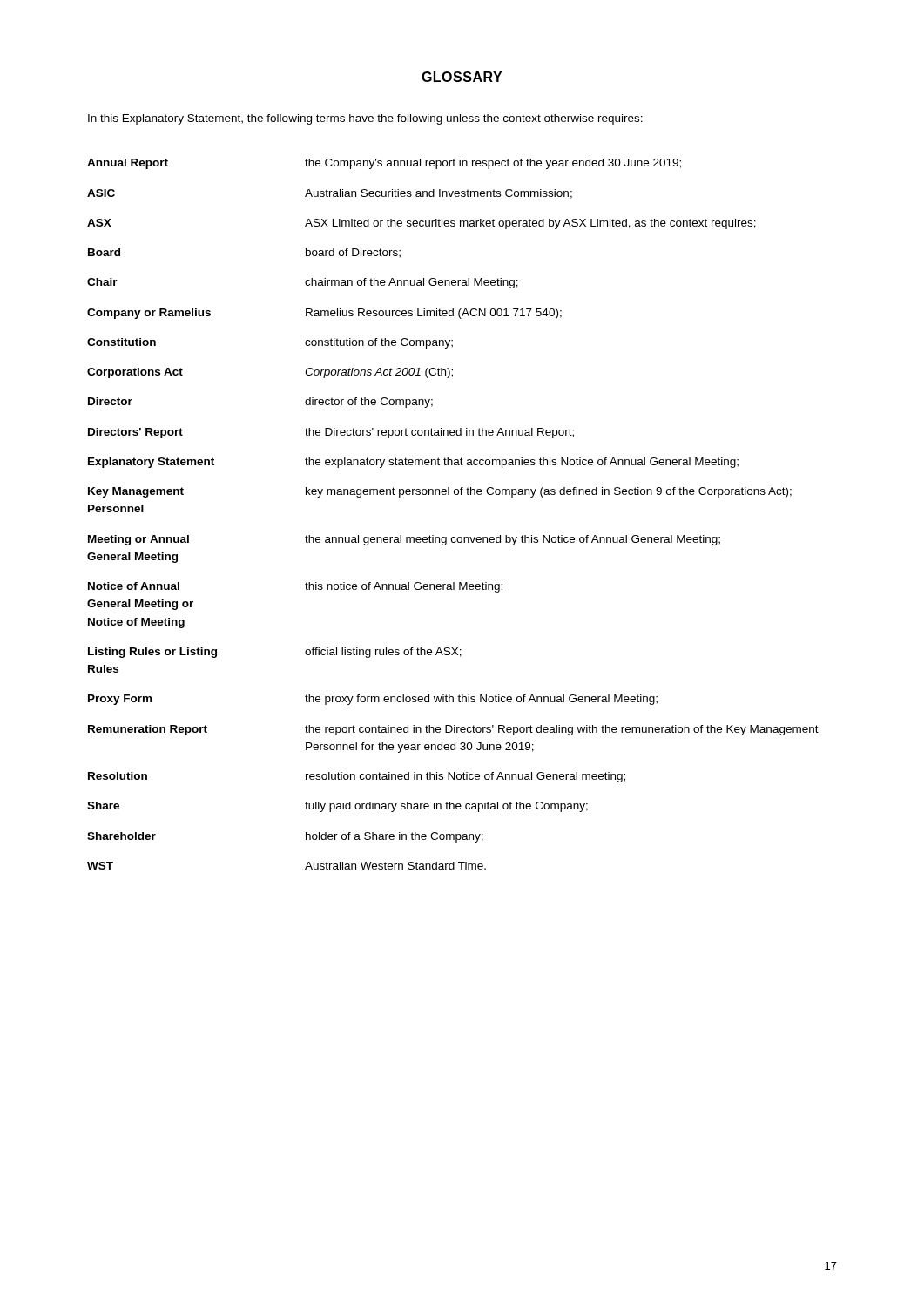
Task: Find the element starting "In this Explanatory Statement, the"
Action: (x=365, y=118)
